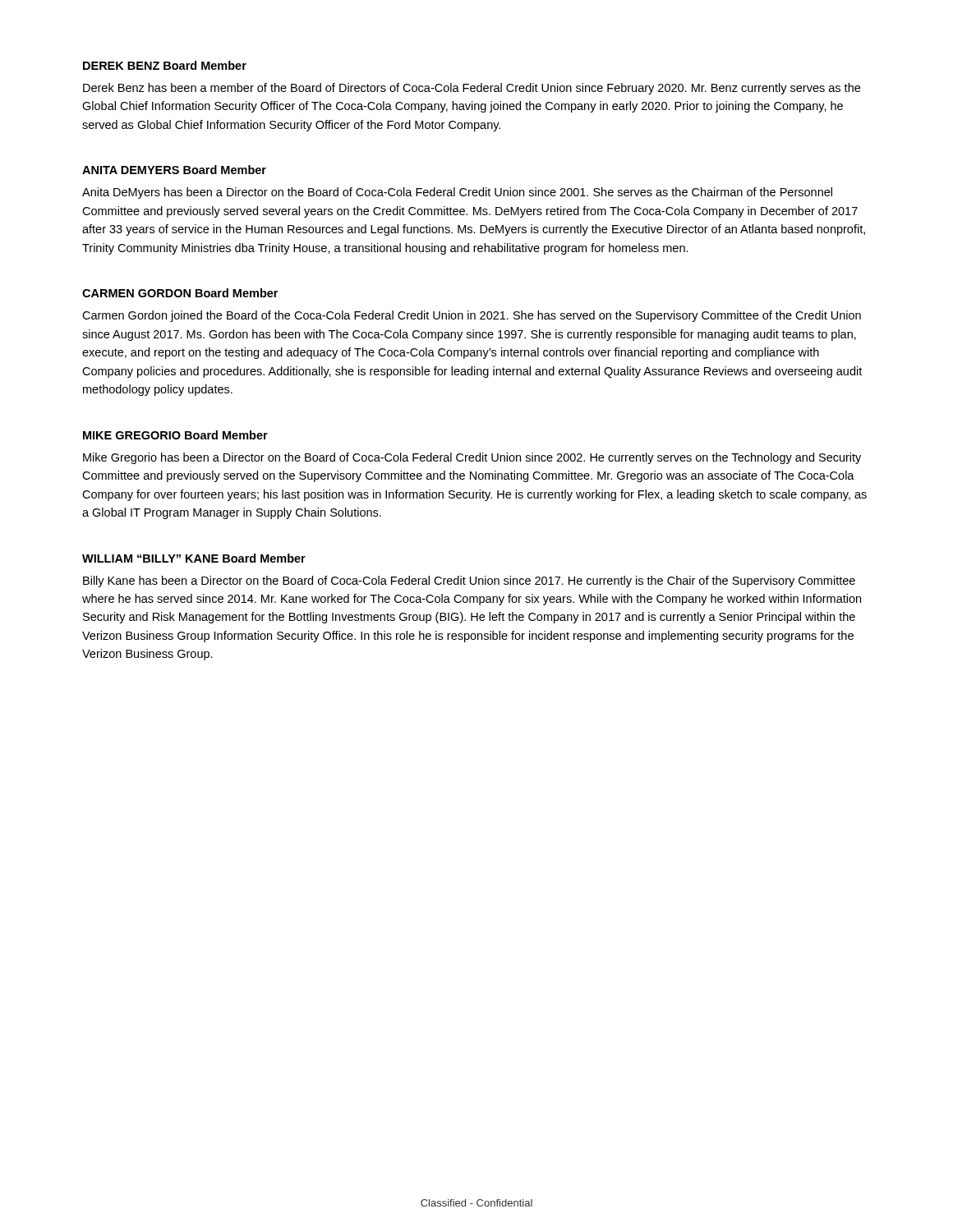
Task: Point to the text block starting "Anita DeMyers has been a Director on"
Action: tap(474, 220)
